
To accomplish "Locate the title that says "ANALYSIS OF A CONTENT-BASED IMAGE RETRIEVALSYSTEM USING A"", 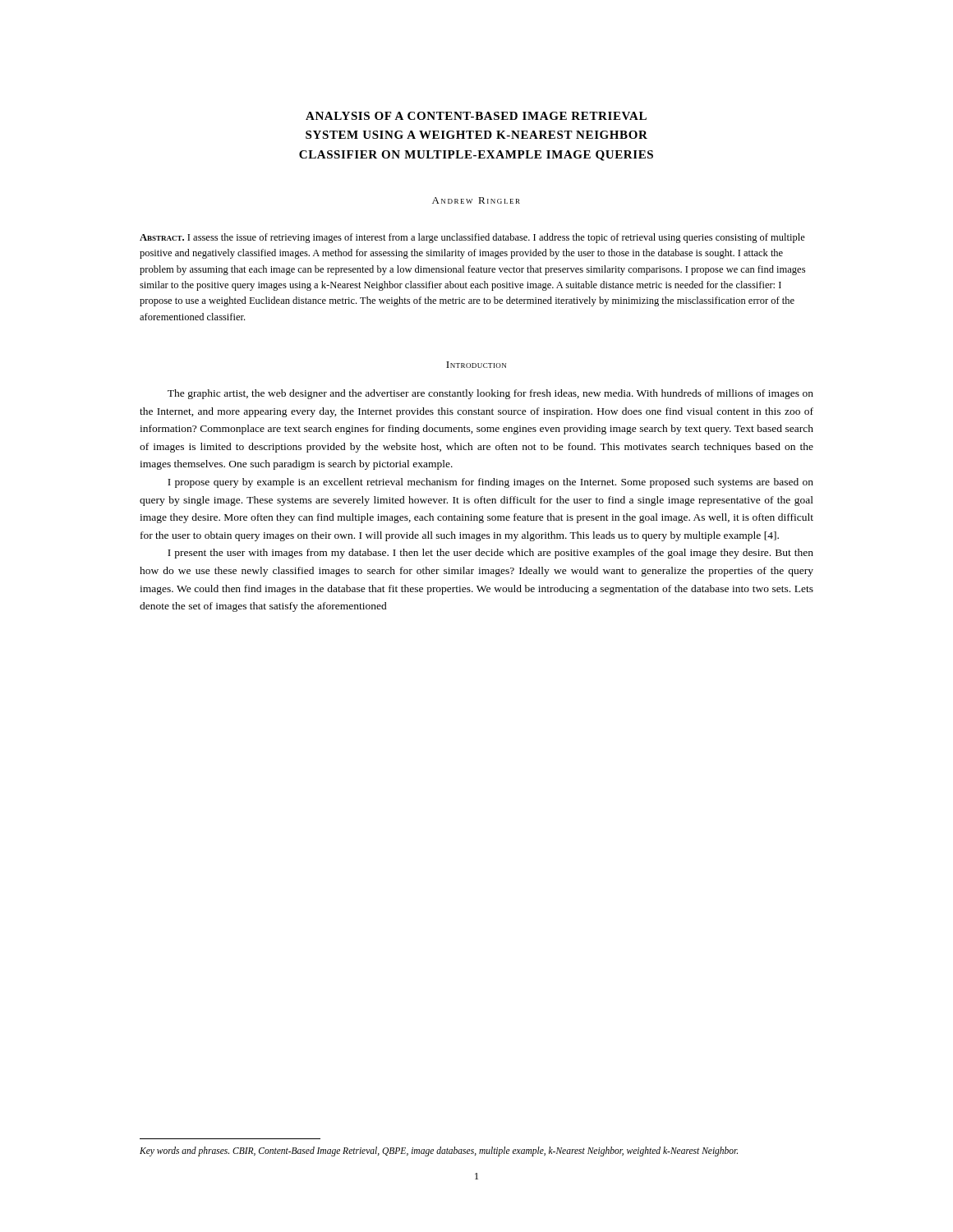I will (x=476, y=135).
